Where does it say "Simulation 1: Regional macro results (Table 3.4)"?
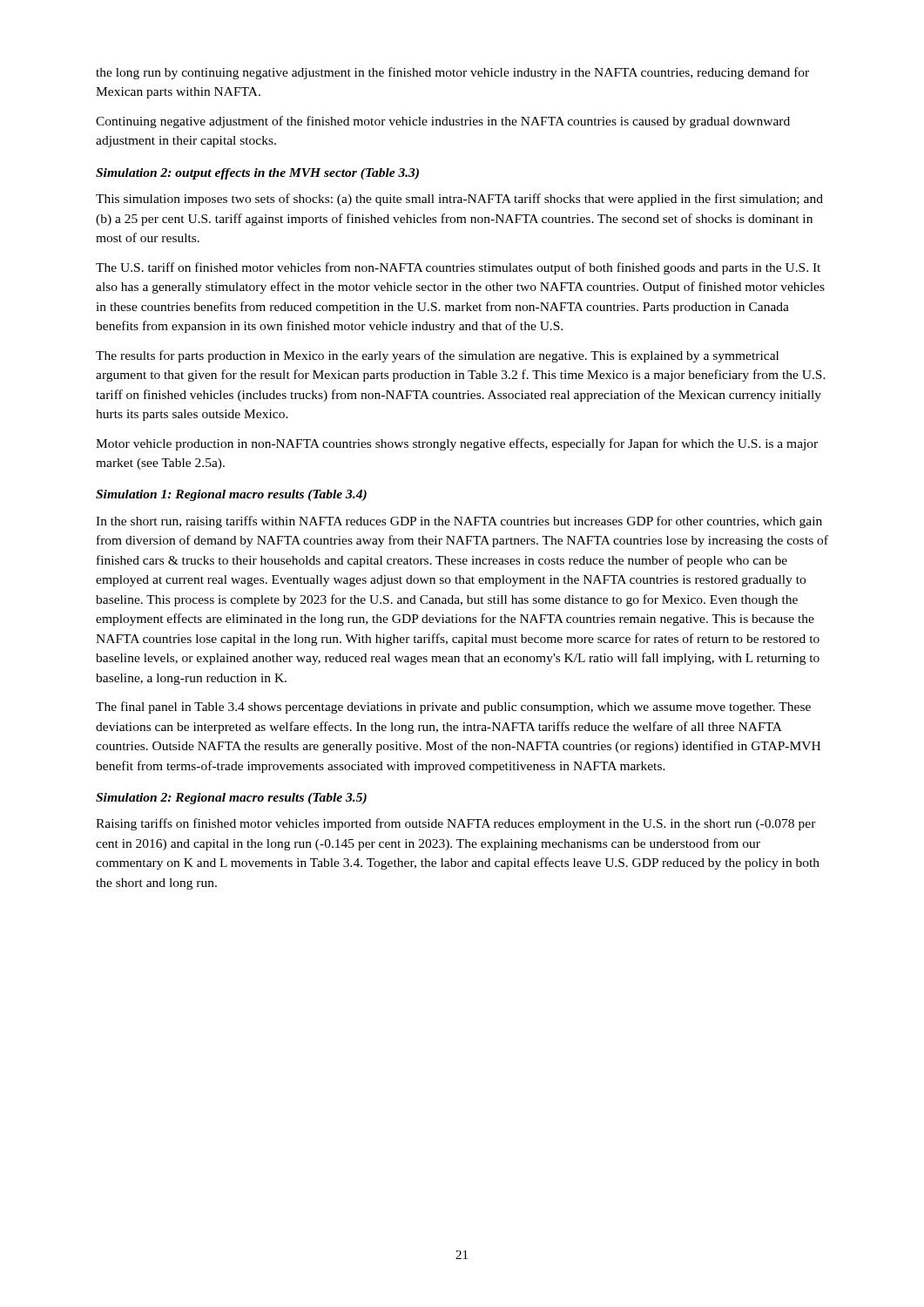The height and width of the screenshot is (1307, 924). (x=232, y=494)
